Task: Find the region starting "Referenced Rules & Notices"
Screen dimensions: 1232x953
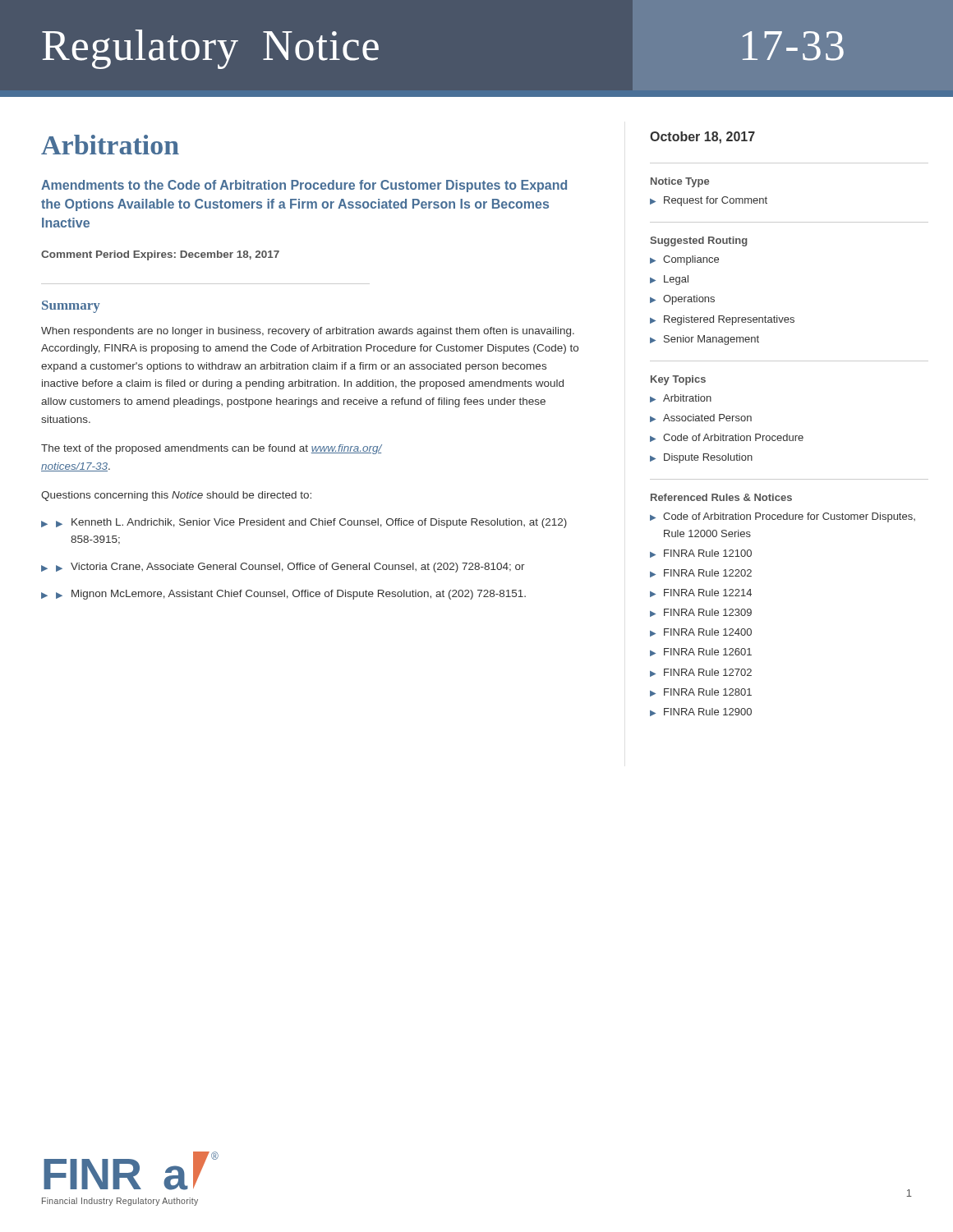Action: tap(721, 498)
